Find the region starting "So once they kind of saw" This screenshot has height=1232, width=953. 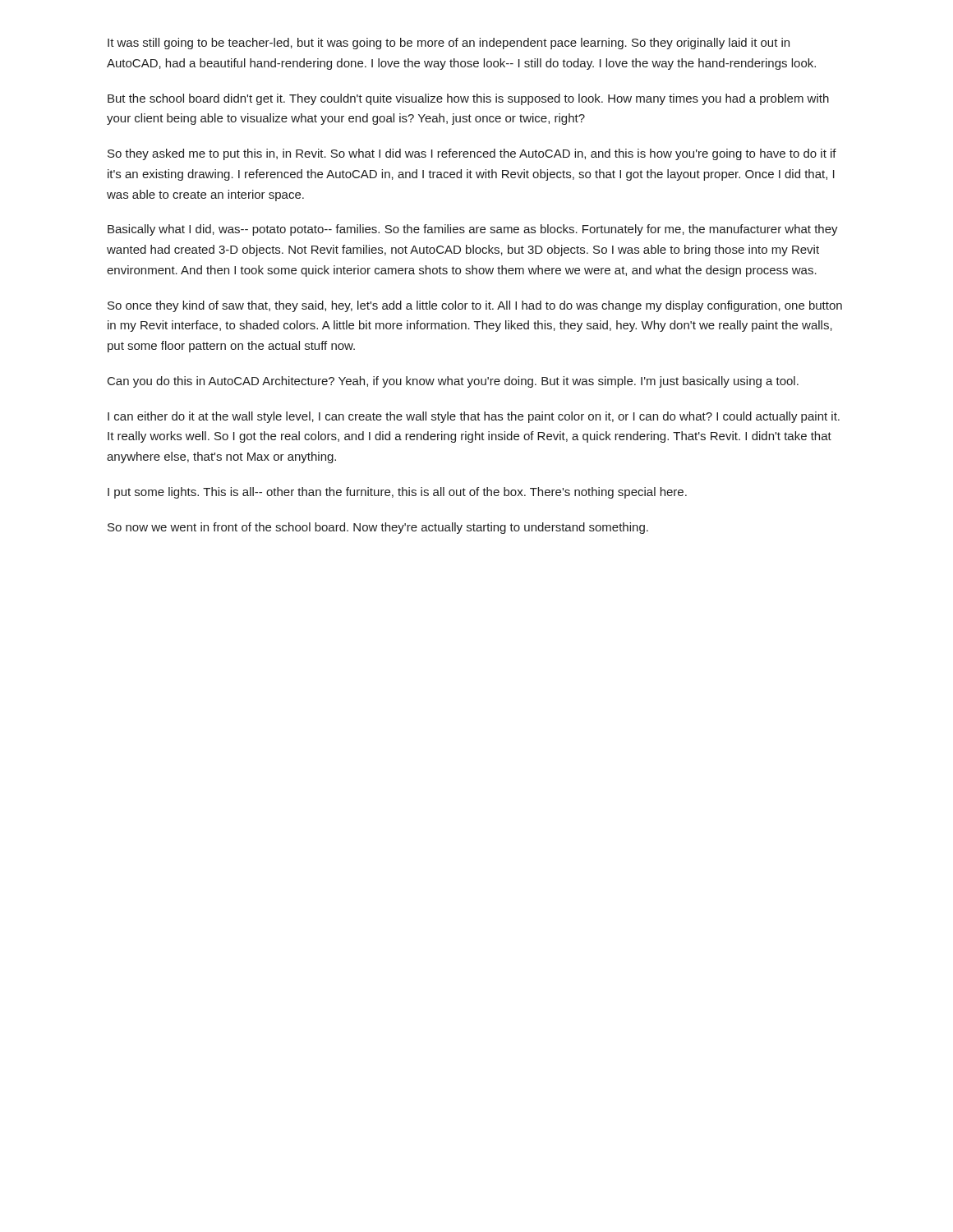tap(475, 325)
